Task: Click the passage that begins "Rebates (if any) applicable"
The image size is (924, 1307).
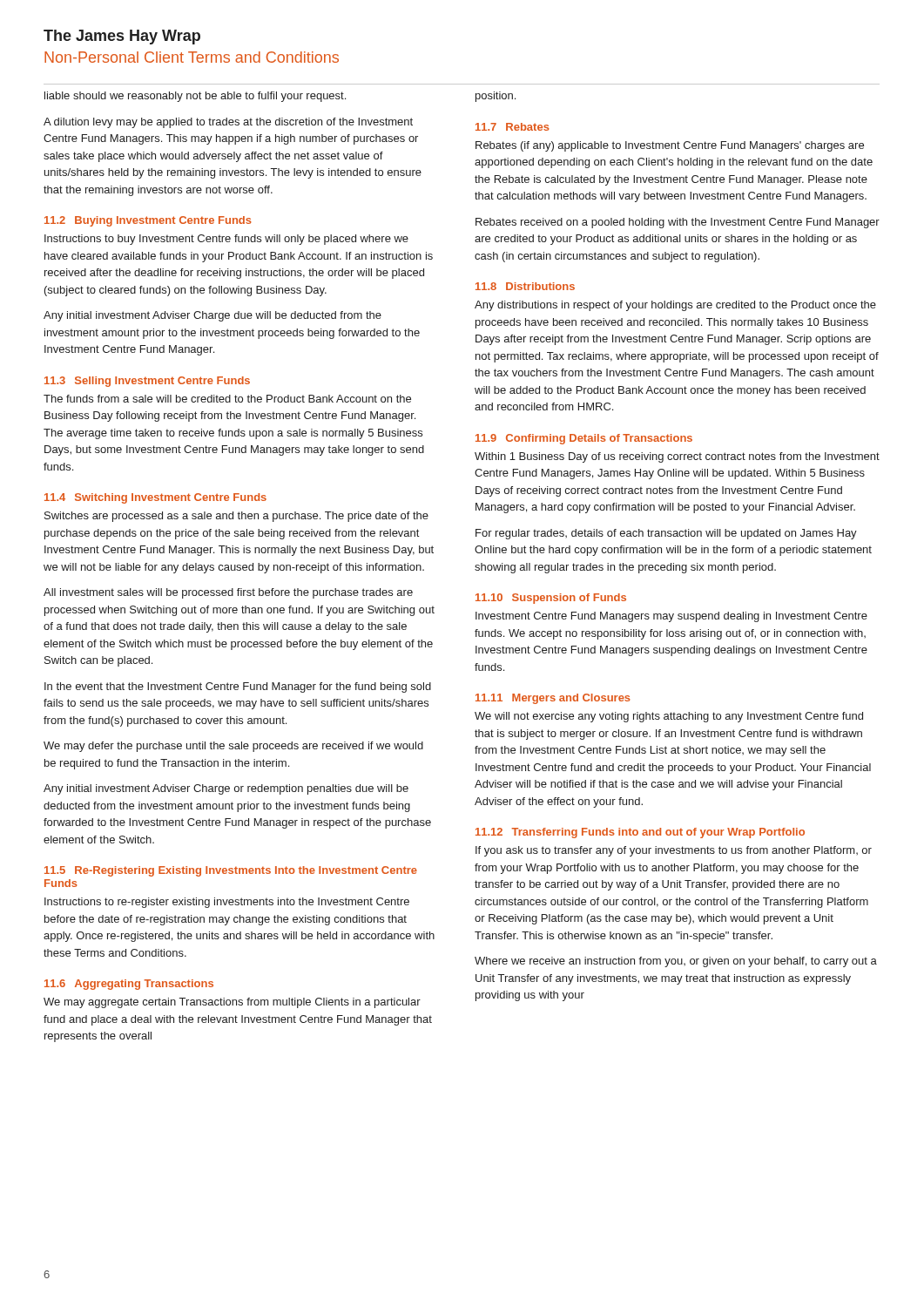Action: pyautogui.click(x=677, y=170)
